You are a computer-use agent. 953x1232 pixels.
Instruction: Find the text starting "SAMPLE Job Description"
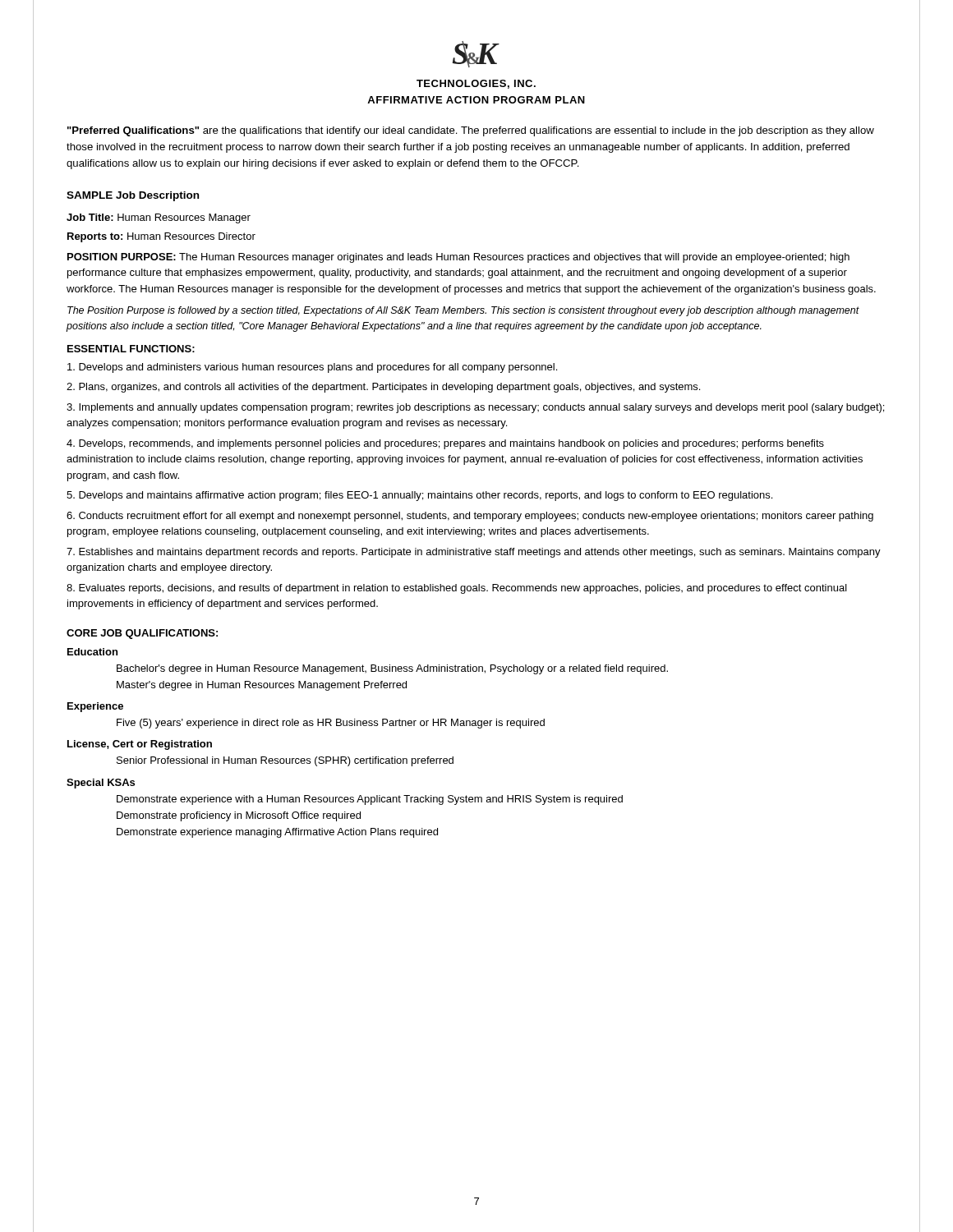[133, 195]
